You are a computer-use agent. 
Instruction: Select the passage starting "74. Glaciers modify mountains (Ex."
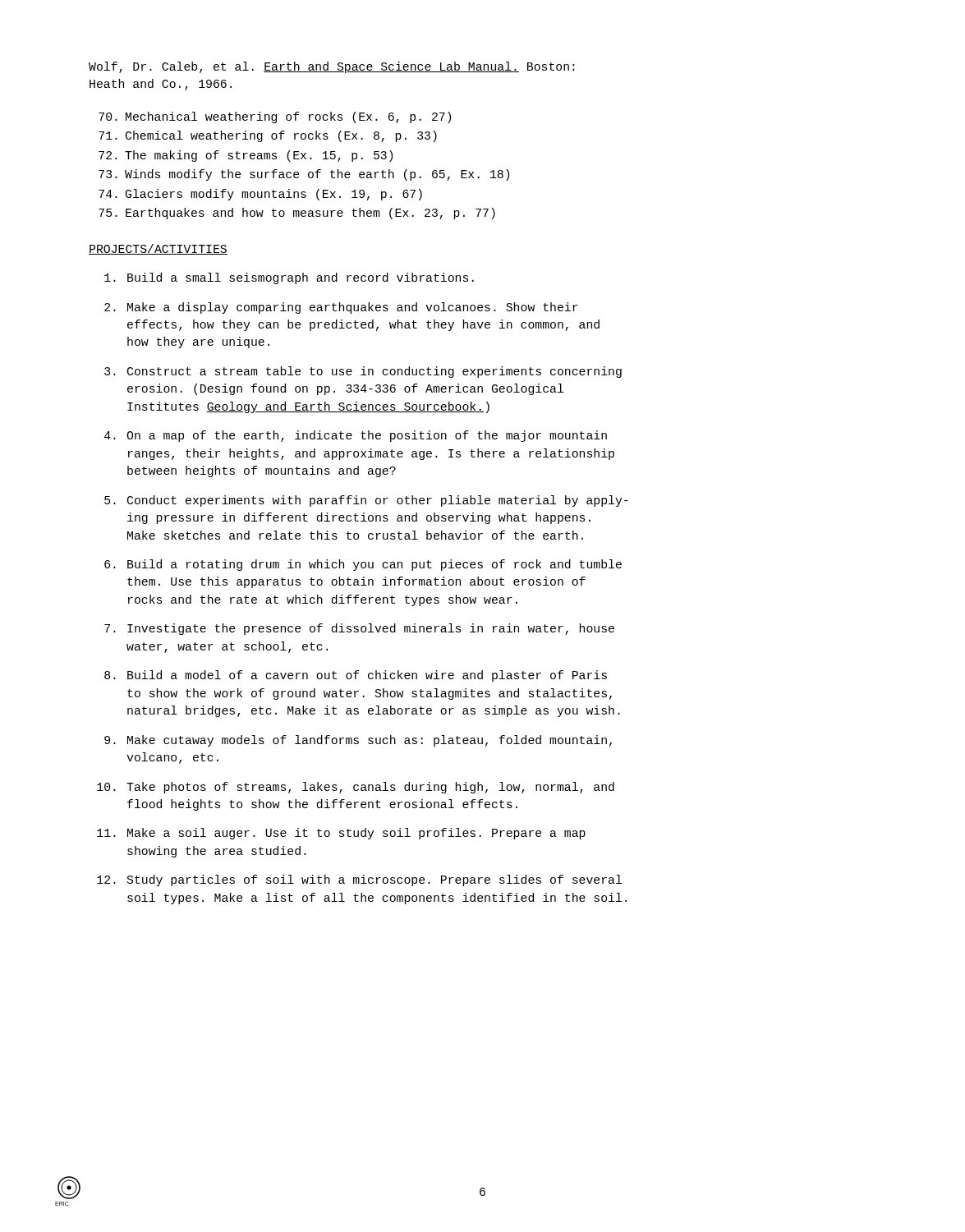[256, 195]
